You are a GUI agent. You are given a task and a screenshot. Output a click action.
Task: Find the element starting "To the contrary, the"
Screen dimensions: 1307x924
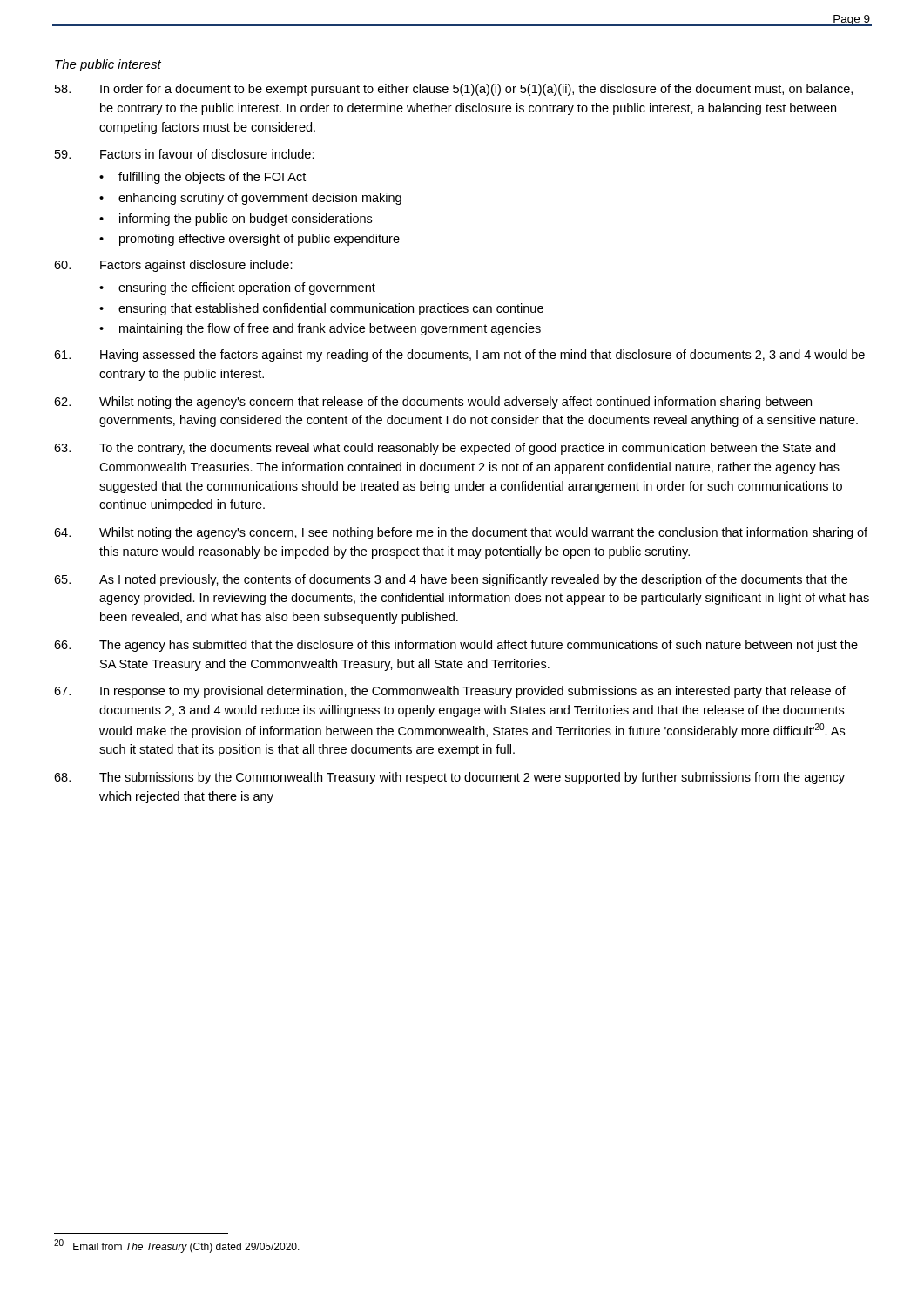[x=462, y=477]
